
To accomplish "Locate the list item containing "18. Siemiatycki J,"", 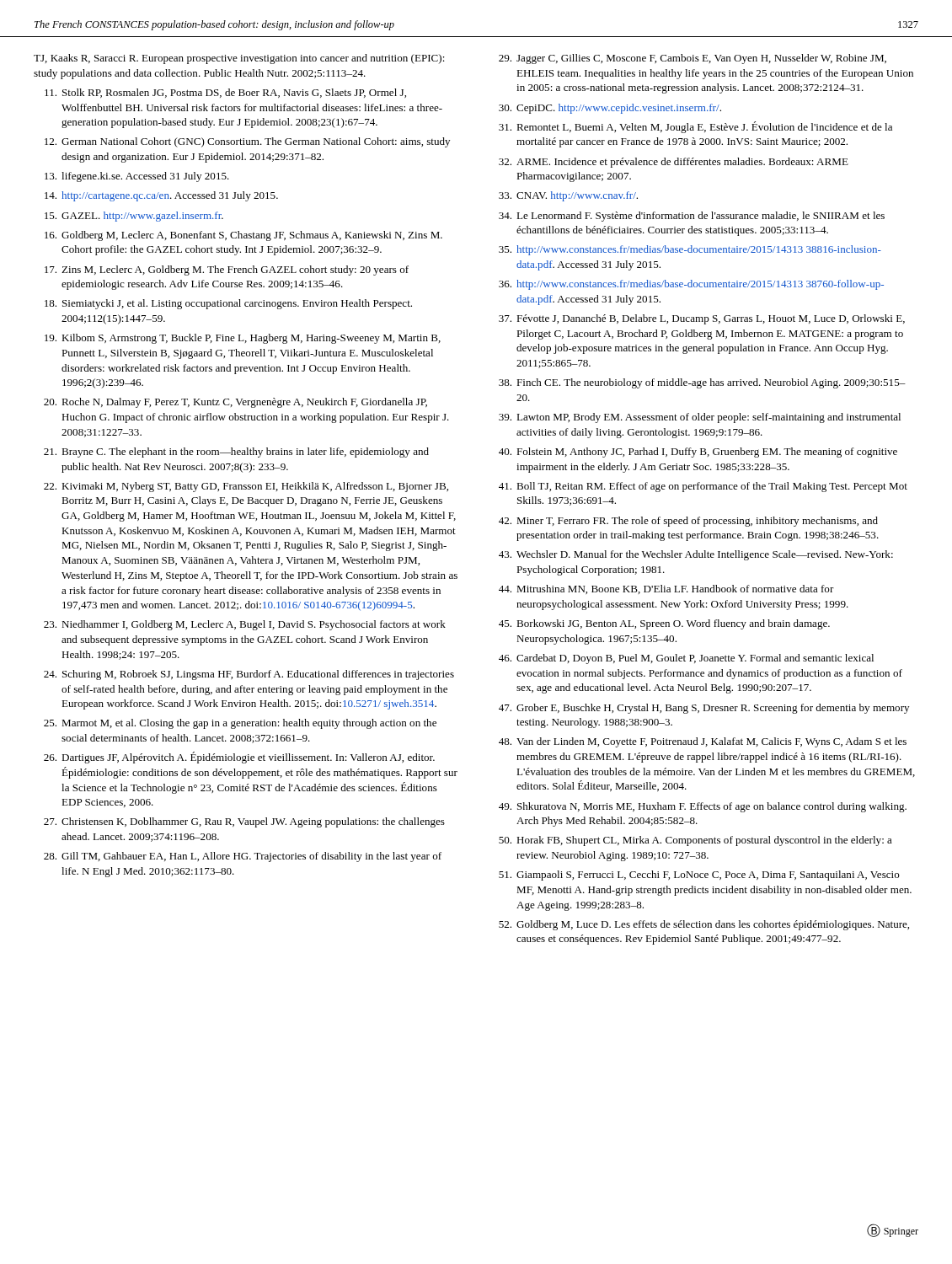I will tap(246, 311).
